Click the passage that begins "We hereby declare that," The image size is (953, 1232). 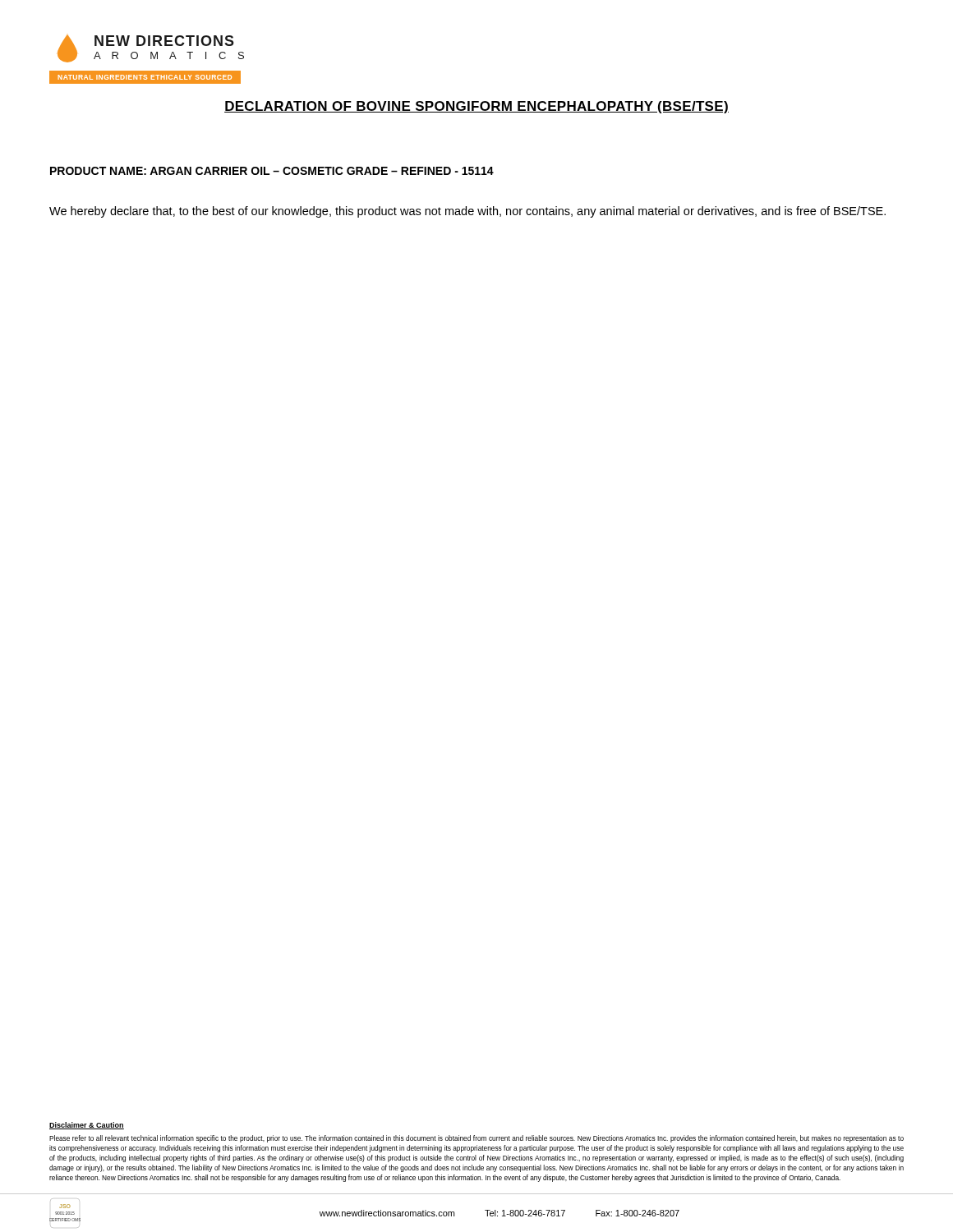click(476, 212)
